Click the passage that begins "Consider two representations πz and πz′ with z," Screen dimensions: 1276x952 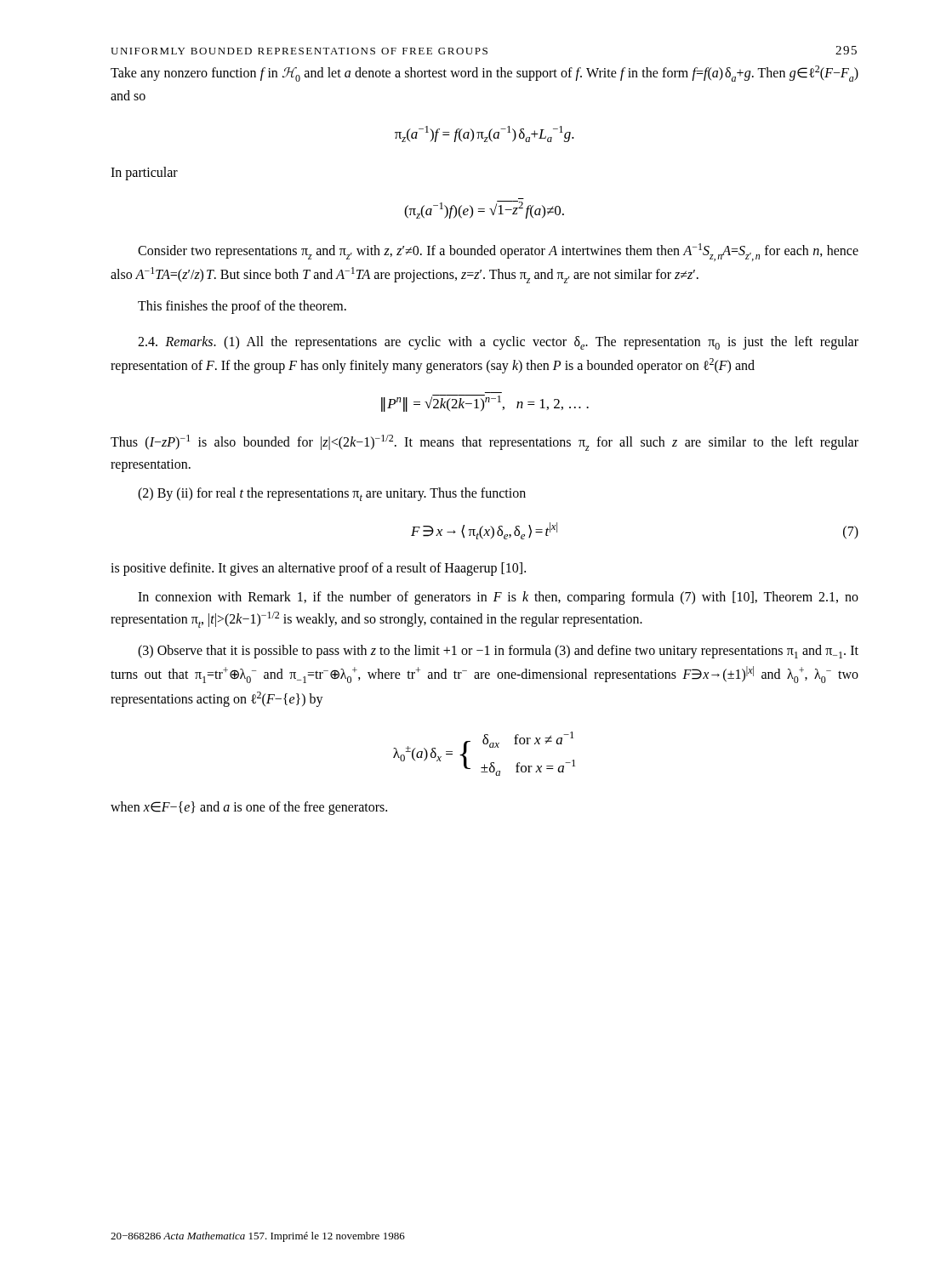click(485, 263)
